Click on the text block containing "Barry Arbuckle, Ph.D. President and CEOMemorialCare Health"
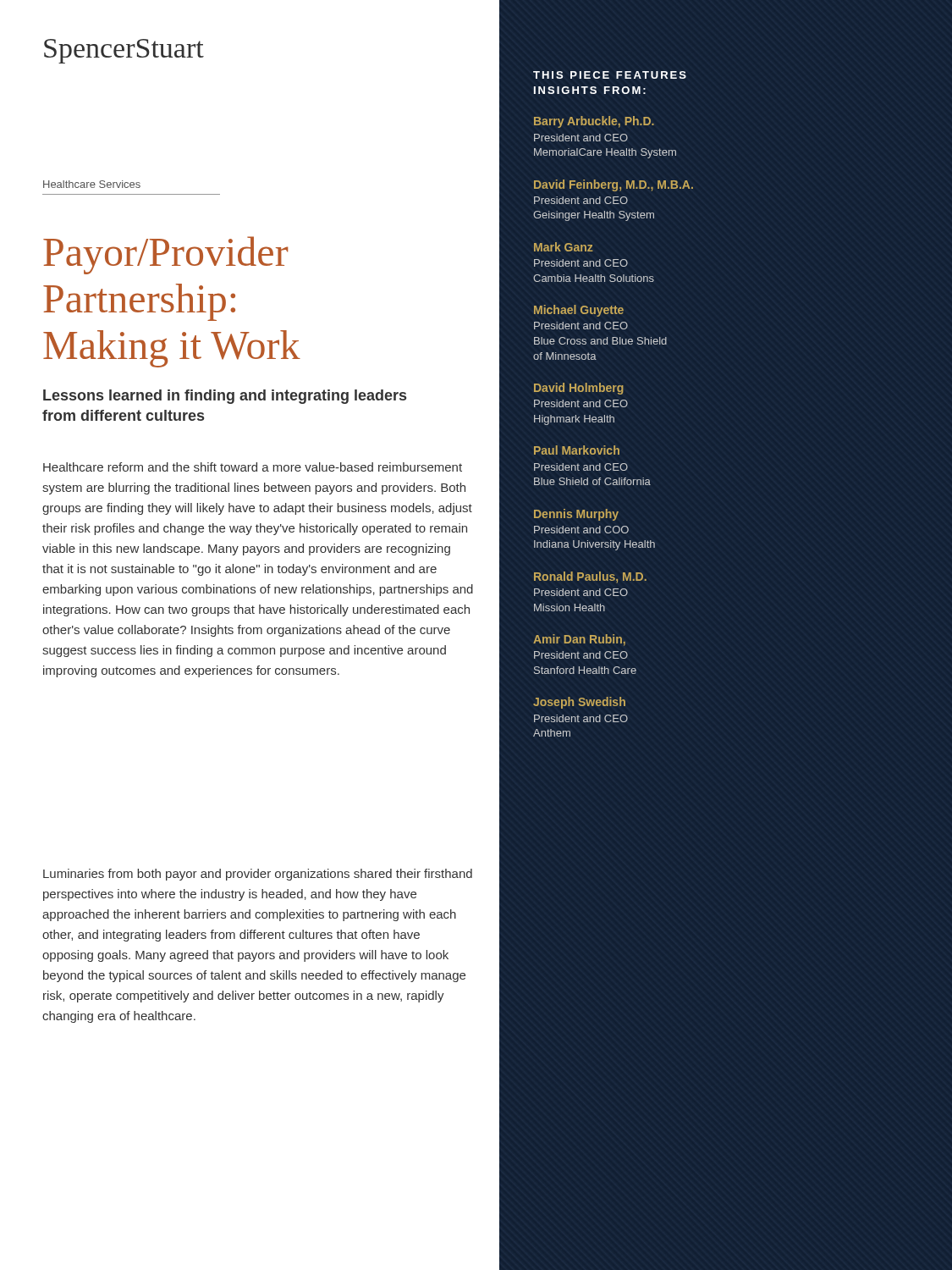The image size is (952, 1270). pyautogui.click(x=594, y=122)
